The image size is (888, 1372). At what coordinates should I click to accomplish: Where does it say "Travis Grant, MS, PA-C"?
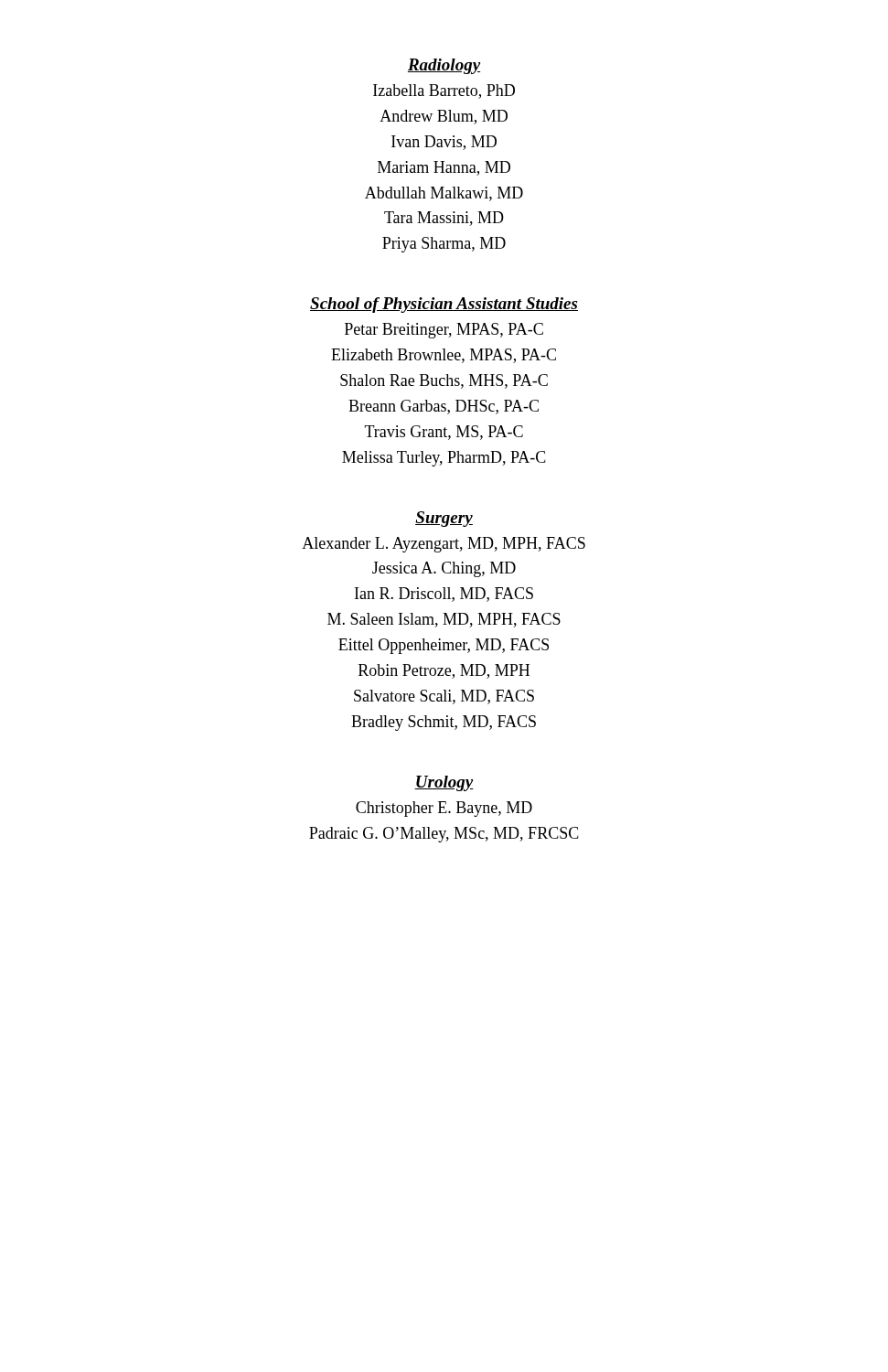[444, 432]
